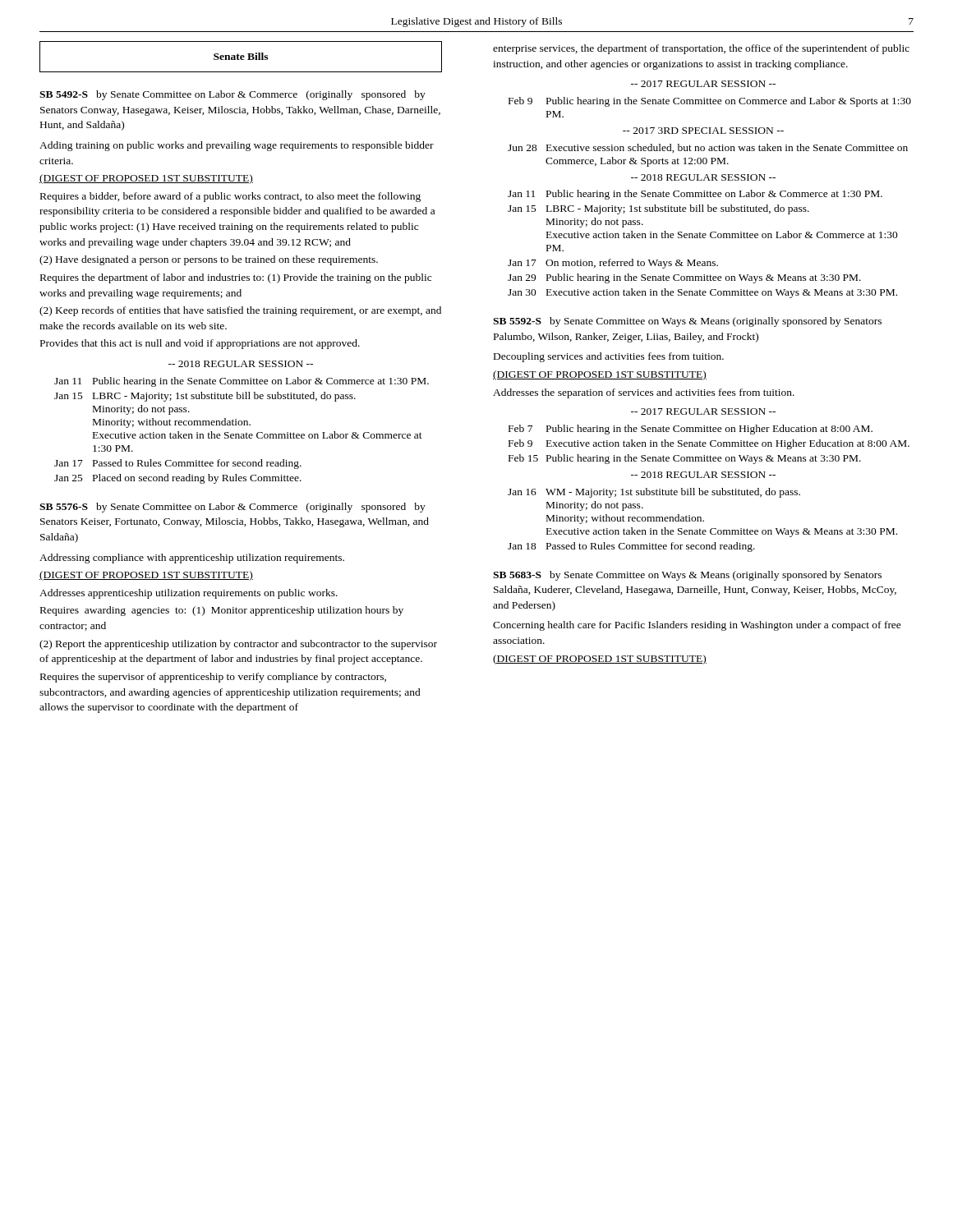
Task: Where is the passage that starts "enterprise services, the department"?
Action: tap(703, 170)
